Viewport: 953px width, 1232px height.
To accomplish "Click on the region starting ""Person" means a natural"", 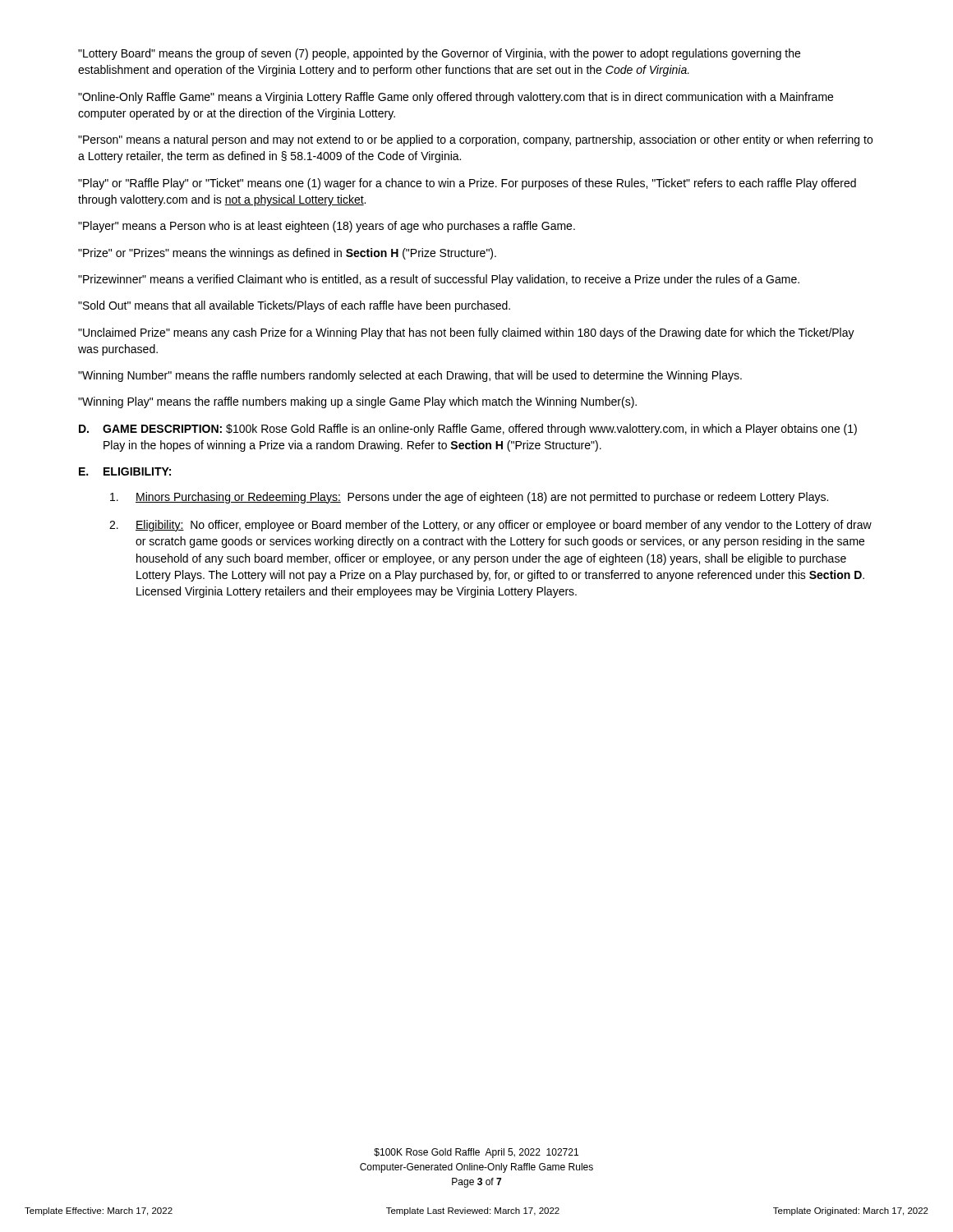I will tap(476, 148).
